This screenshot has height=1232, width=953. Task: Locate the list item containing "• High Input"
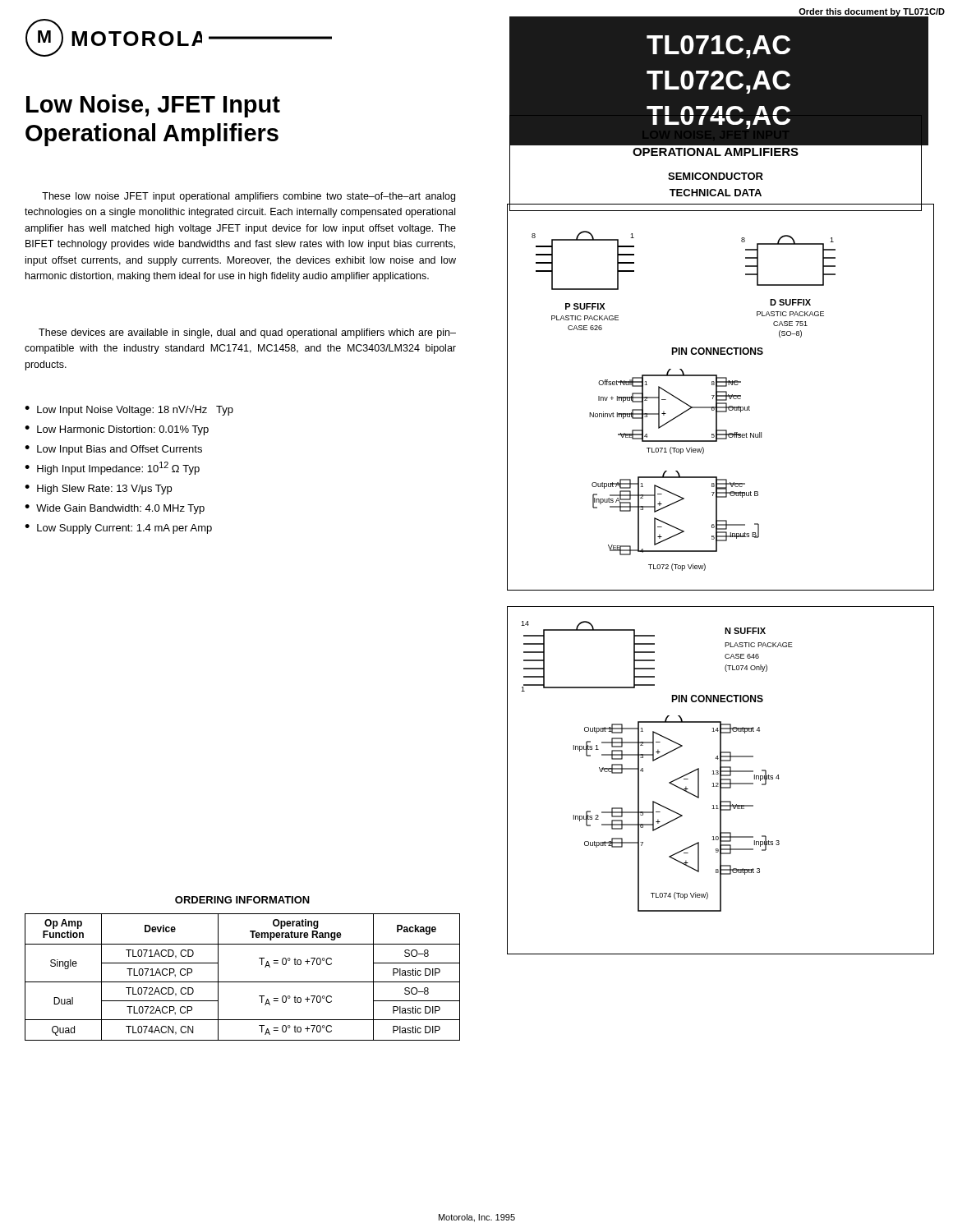coord(112,467)
